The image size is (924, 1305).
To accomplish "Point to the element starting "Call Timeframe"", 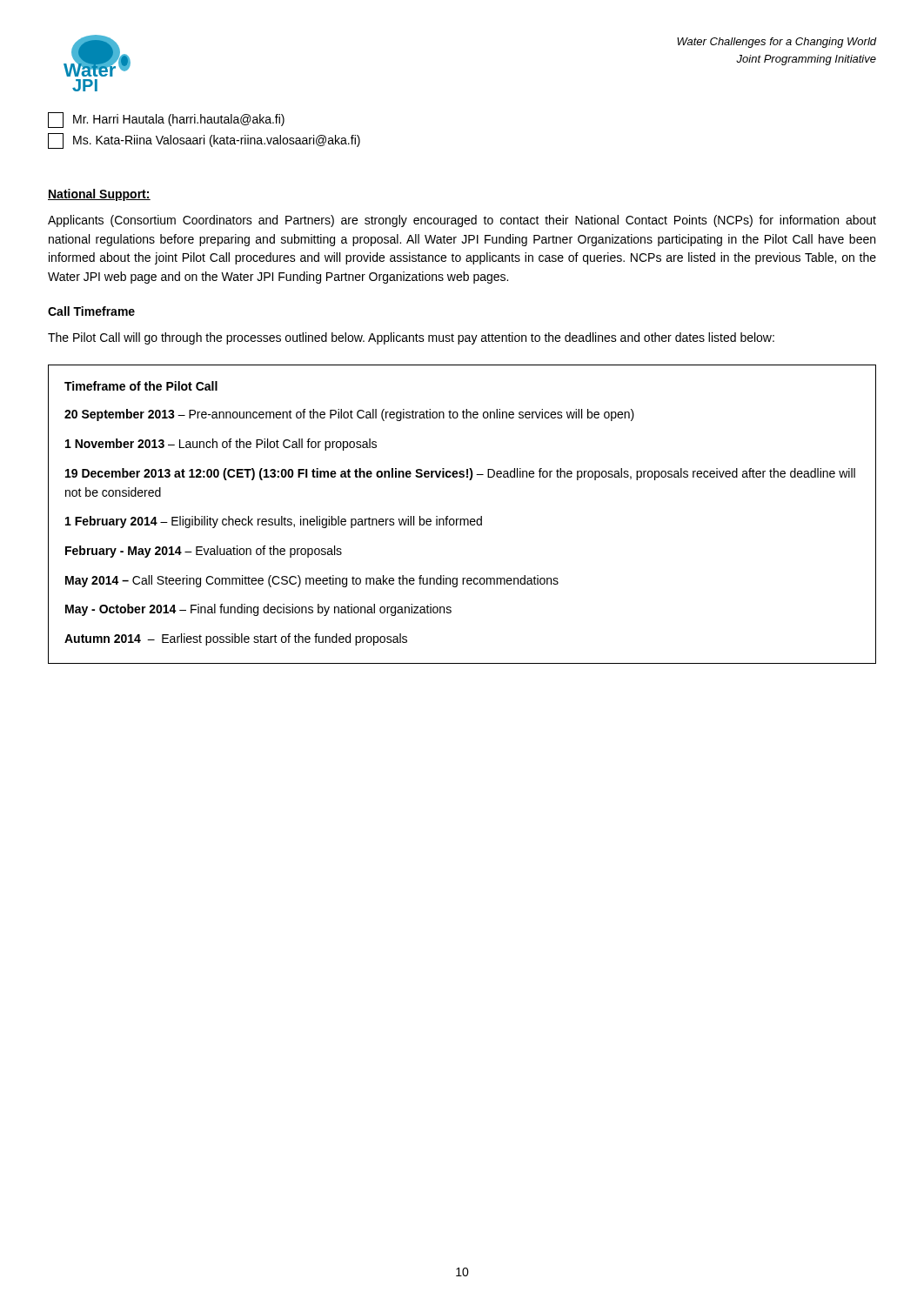I will 91,311.
